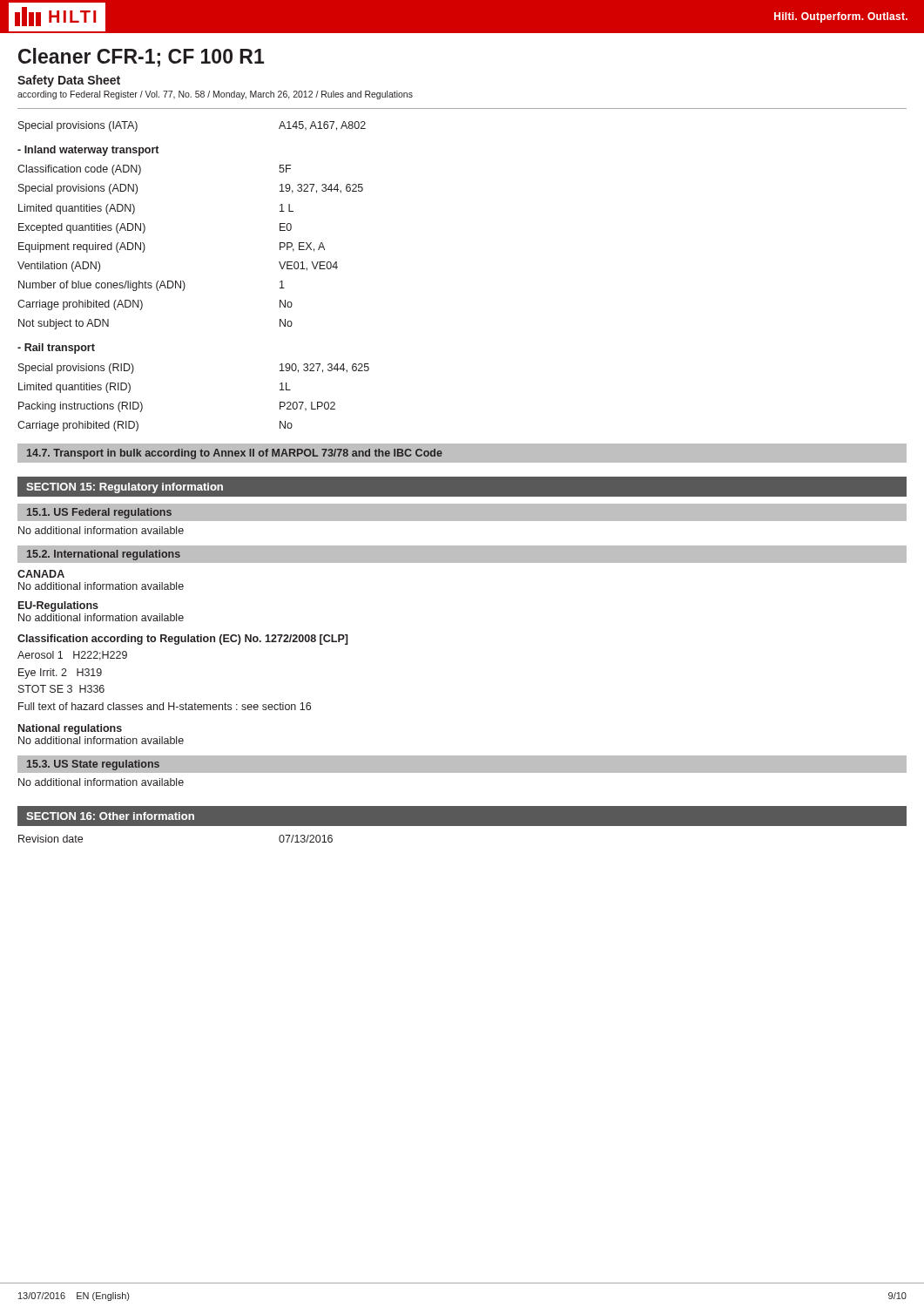924x1307 pixels.
Task: Locate the title with the text "Cleaner CFR-1; CF 100 R1"
Action: tap(141, 57)
